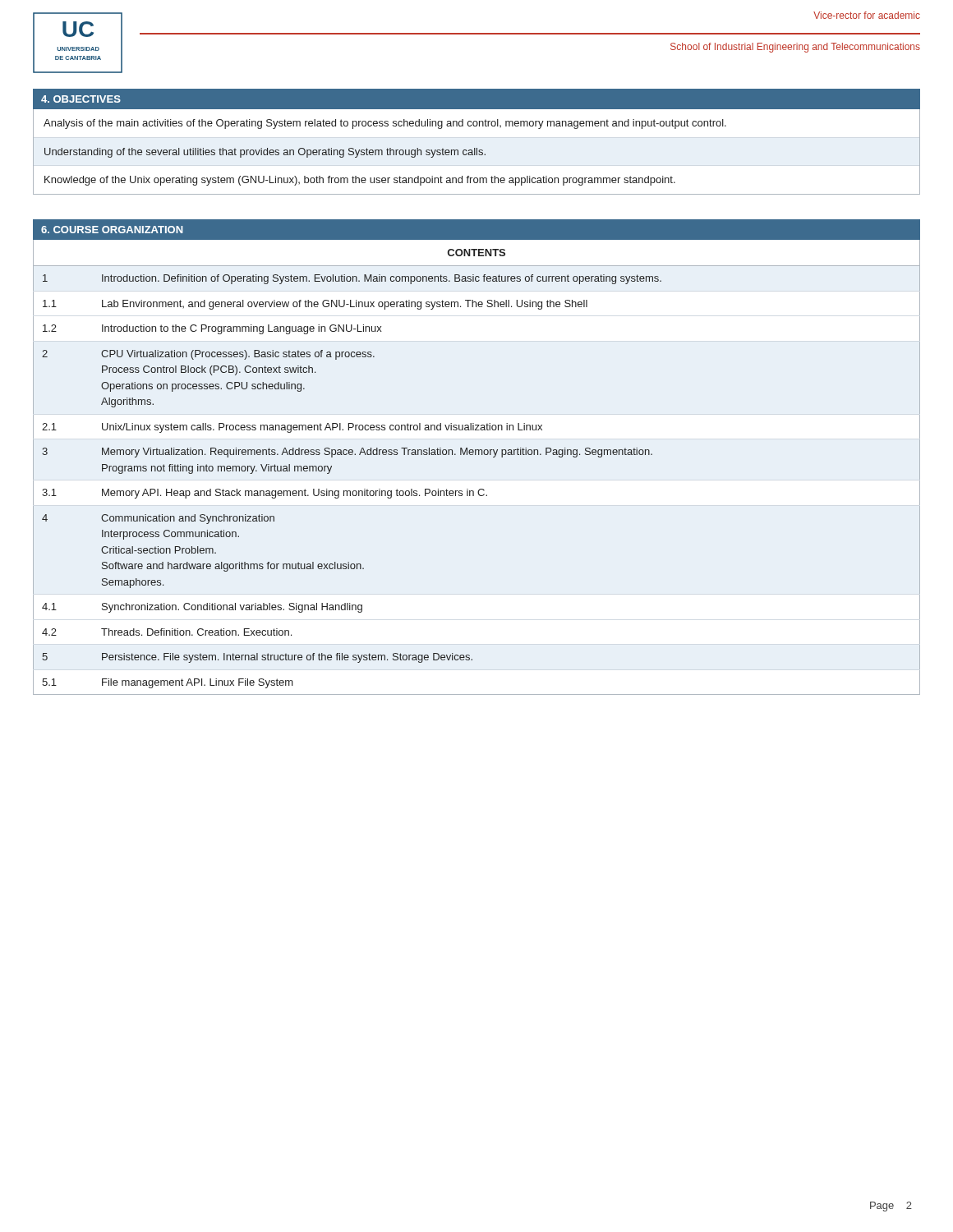Find the block on this page that starts "Analysis of the main activities of"

(385, 123)
